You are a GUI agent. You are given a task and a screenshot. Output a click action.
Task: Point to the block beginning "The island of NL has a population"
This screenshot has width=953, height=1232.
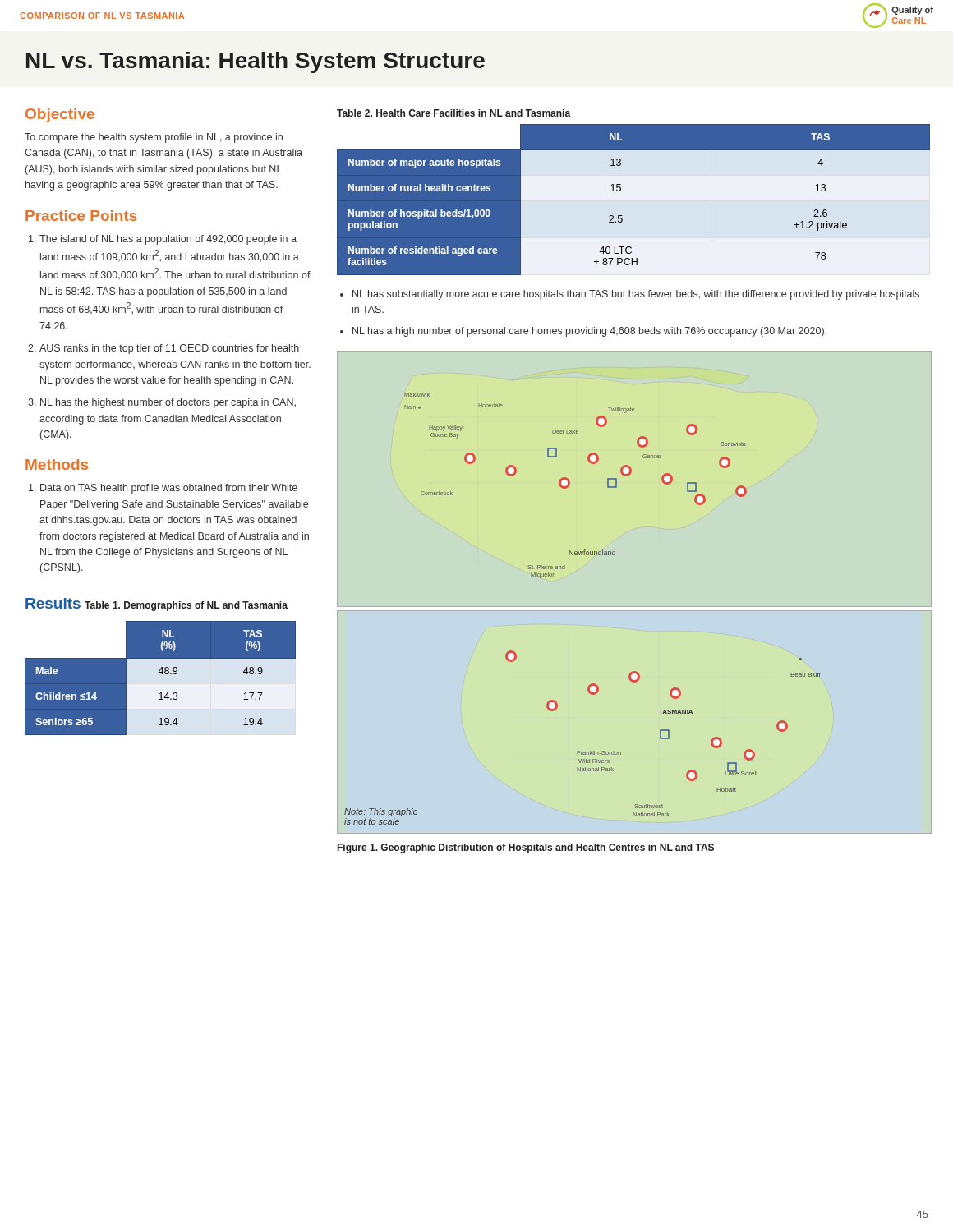pos(175,282)
